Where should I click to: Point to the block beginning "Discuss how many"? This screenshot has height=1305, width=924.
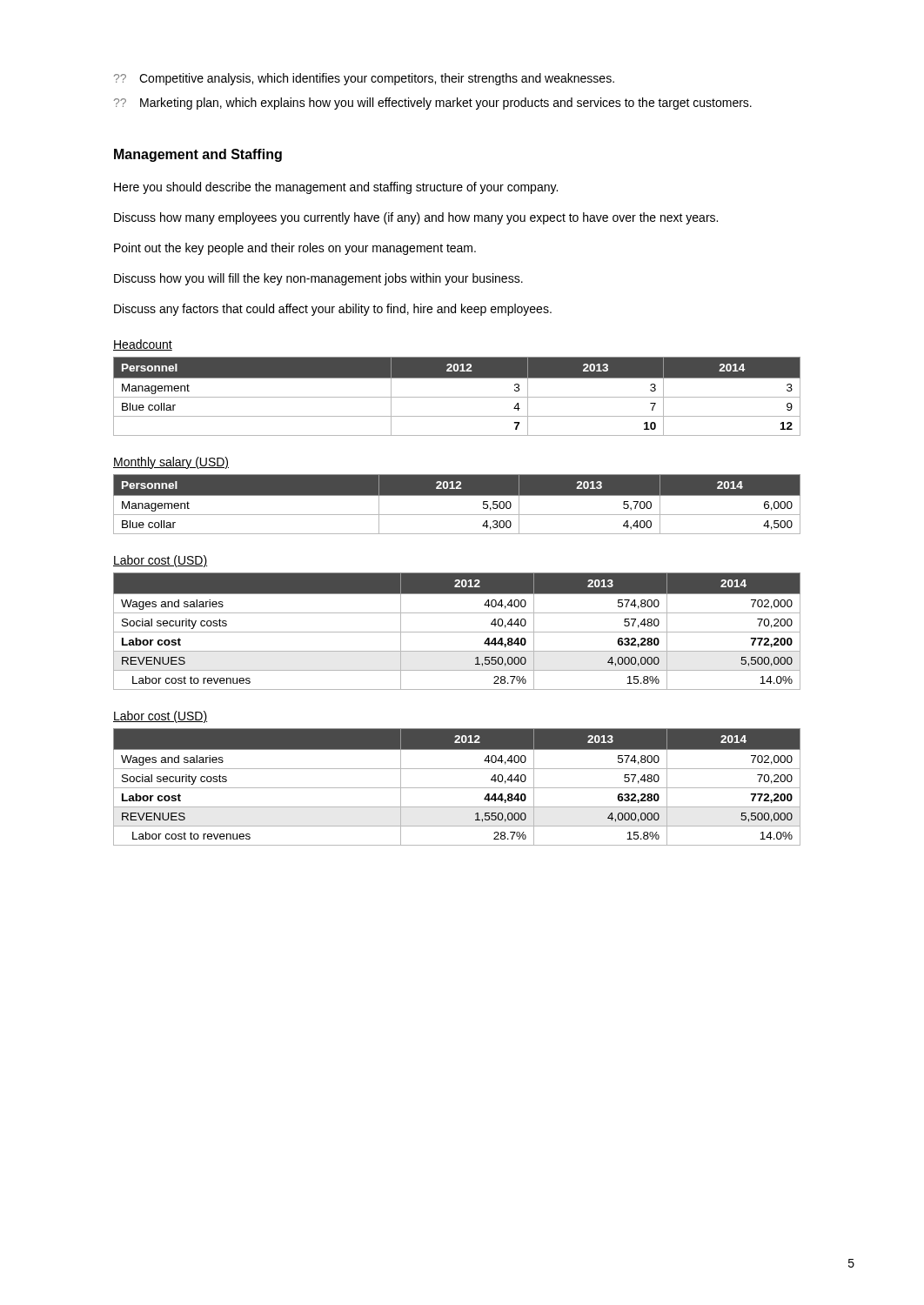coord(416,217)
